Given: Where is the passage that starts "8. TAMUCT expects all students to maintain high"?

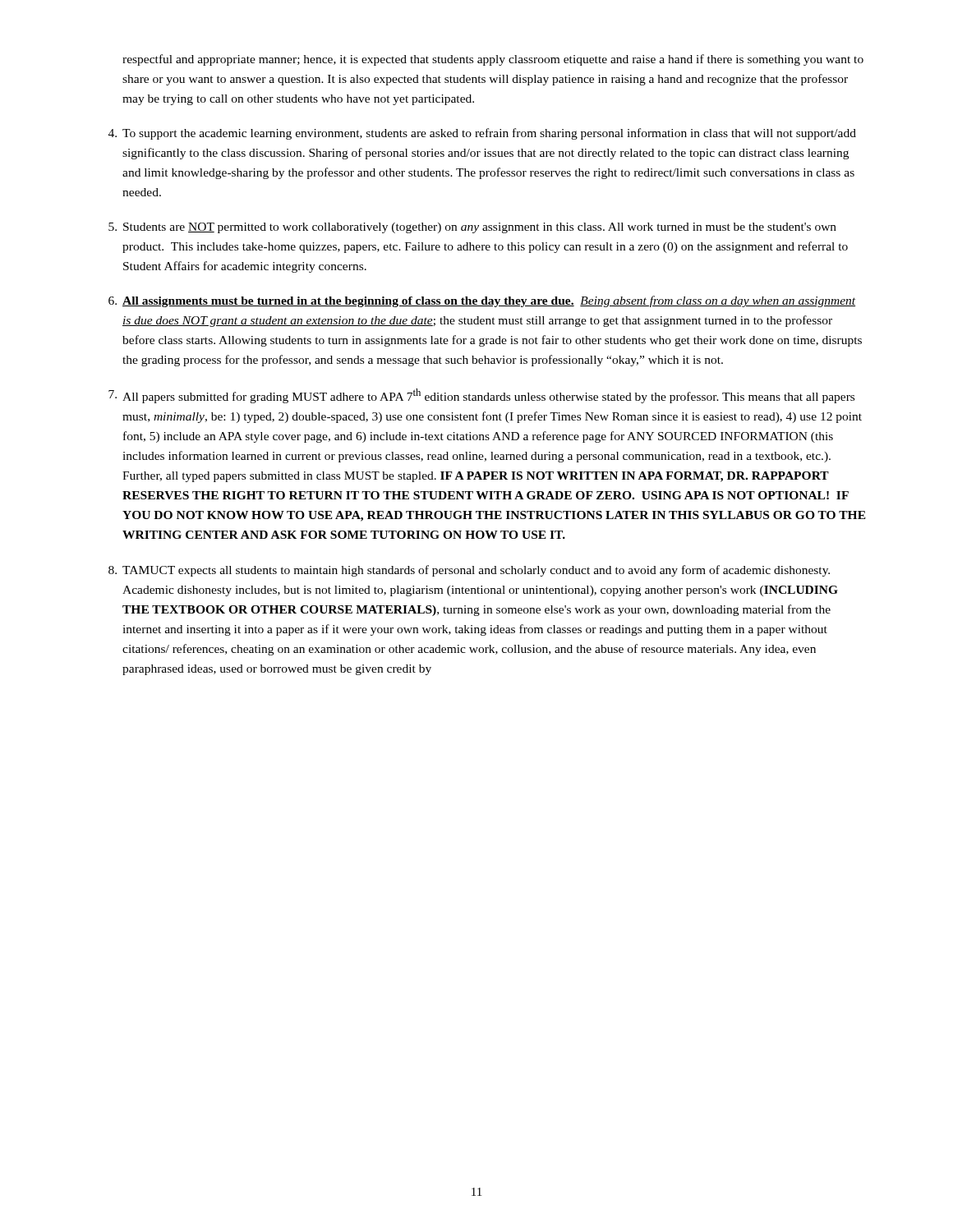Looking at the screenshot, I should point(476,619).
